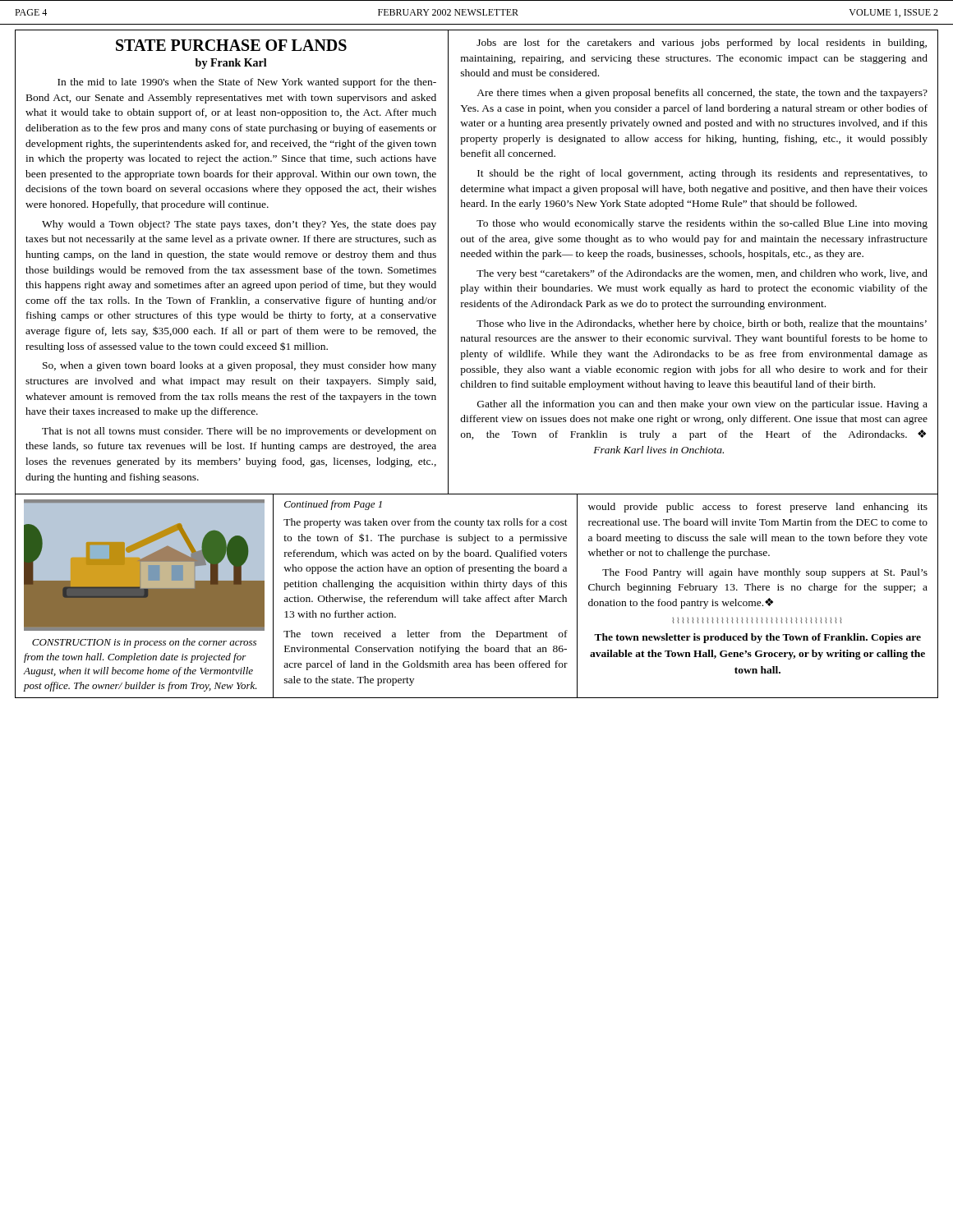Click the photo
Viewport: 953px width, 1232px height.
point(144,565)
